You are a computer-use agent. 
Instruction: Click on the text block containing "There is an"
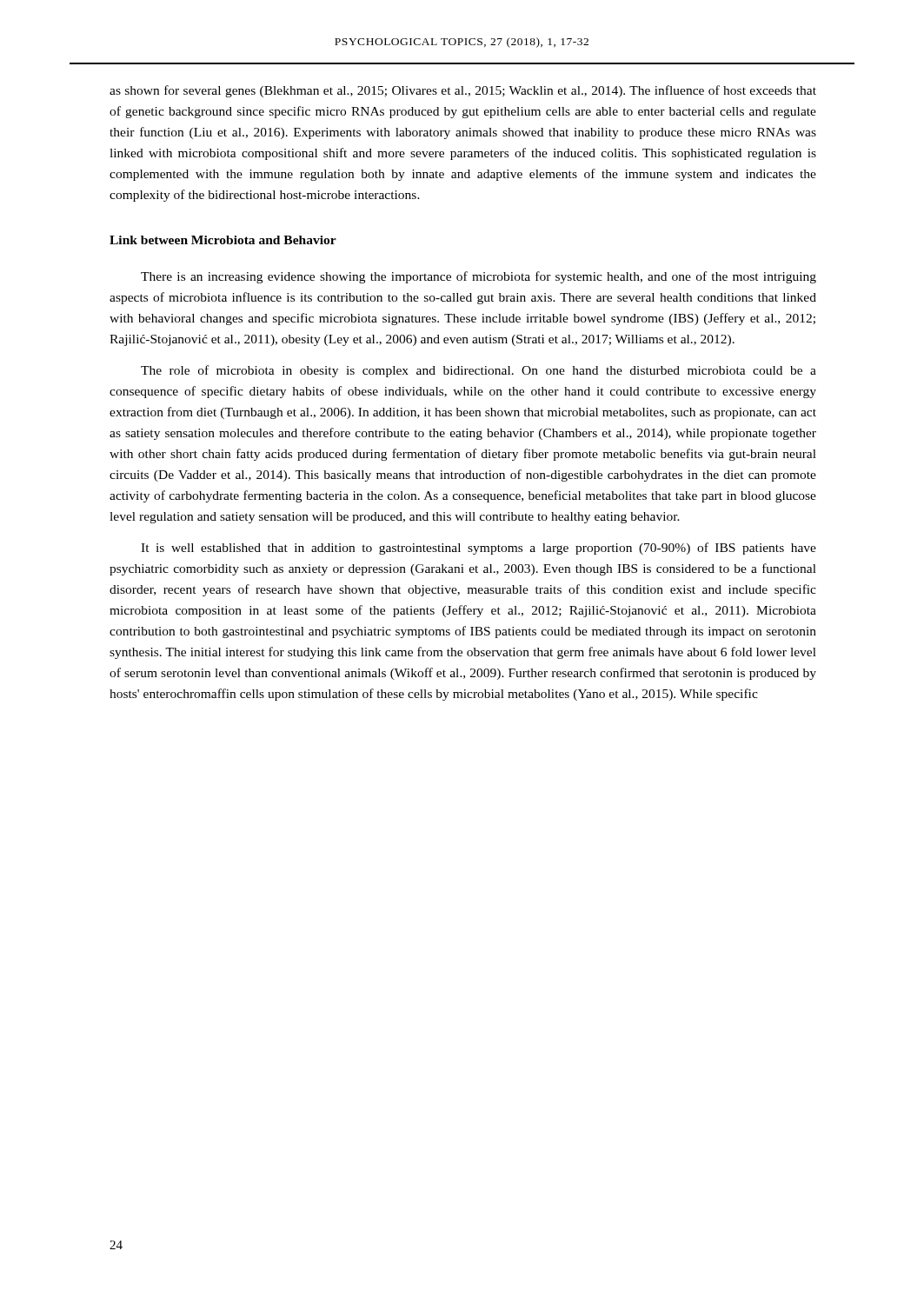pos(463,308)
